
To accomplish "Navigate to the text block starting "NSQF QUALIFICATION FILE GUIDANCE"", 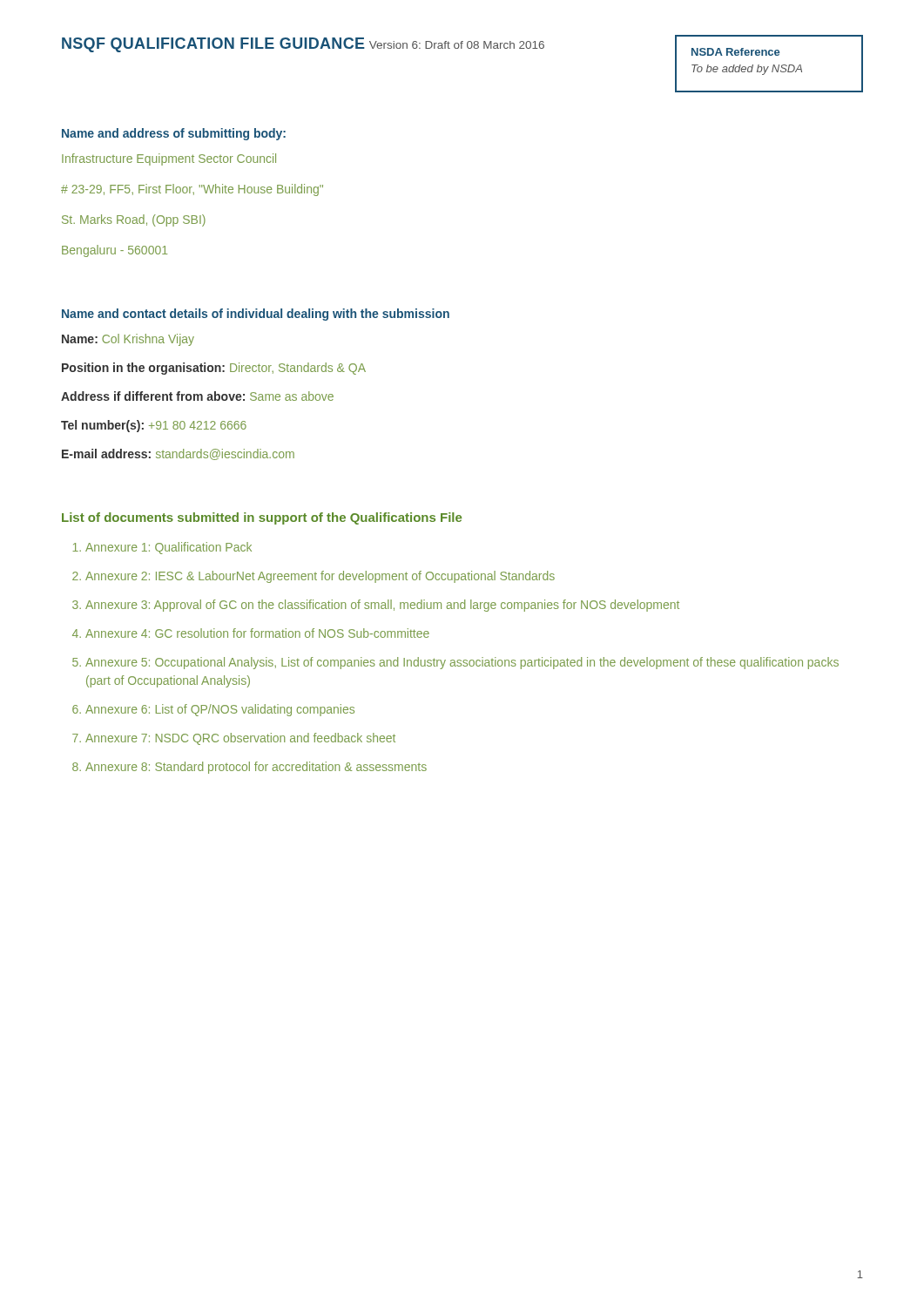I will click(213, 44).
